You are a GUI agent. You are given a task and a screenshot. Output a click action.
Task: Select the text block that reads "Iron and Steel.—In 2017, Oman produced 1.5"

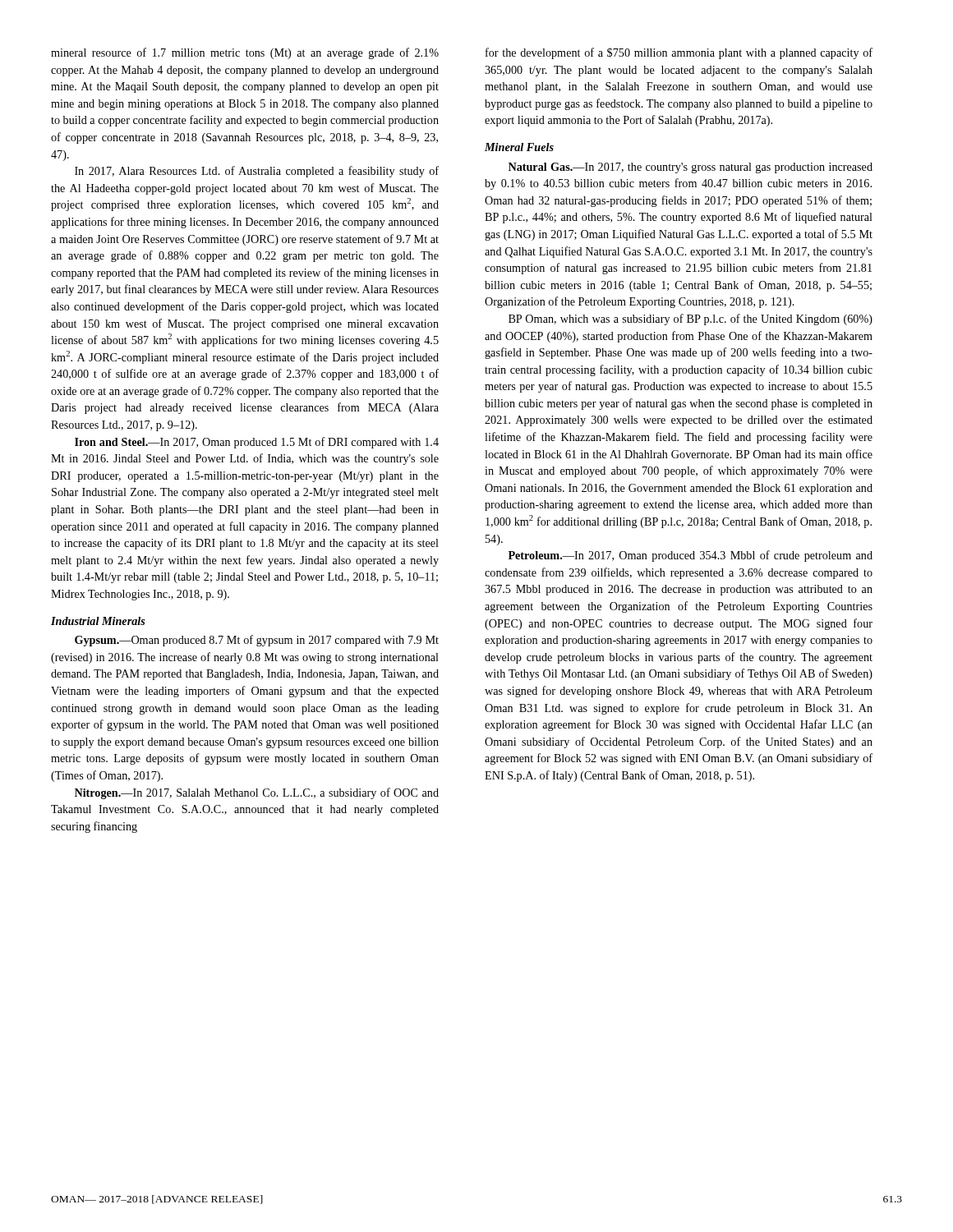point(245,518)
